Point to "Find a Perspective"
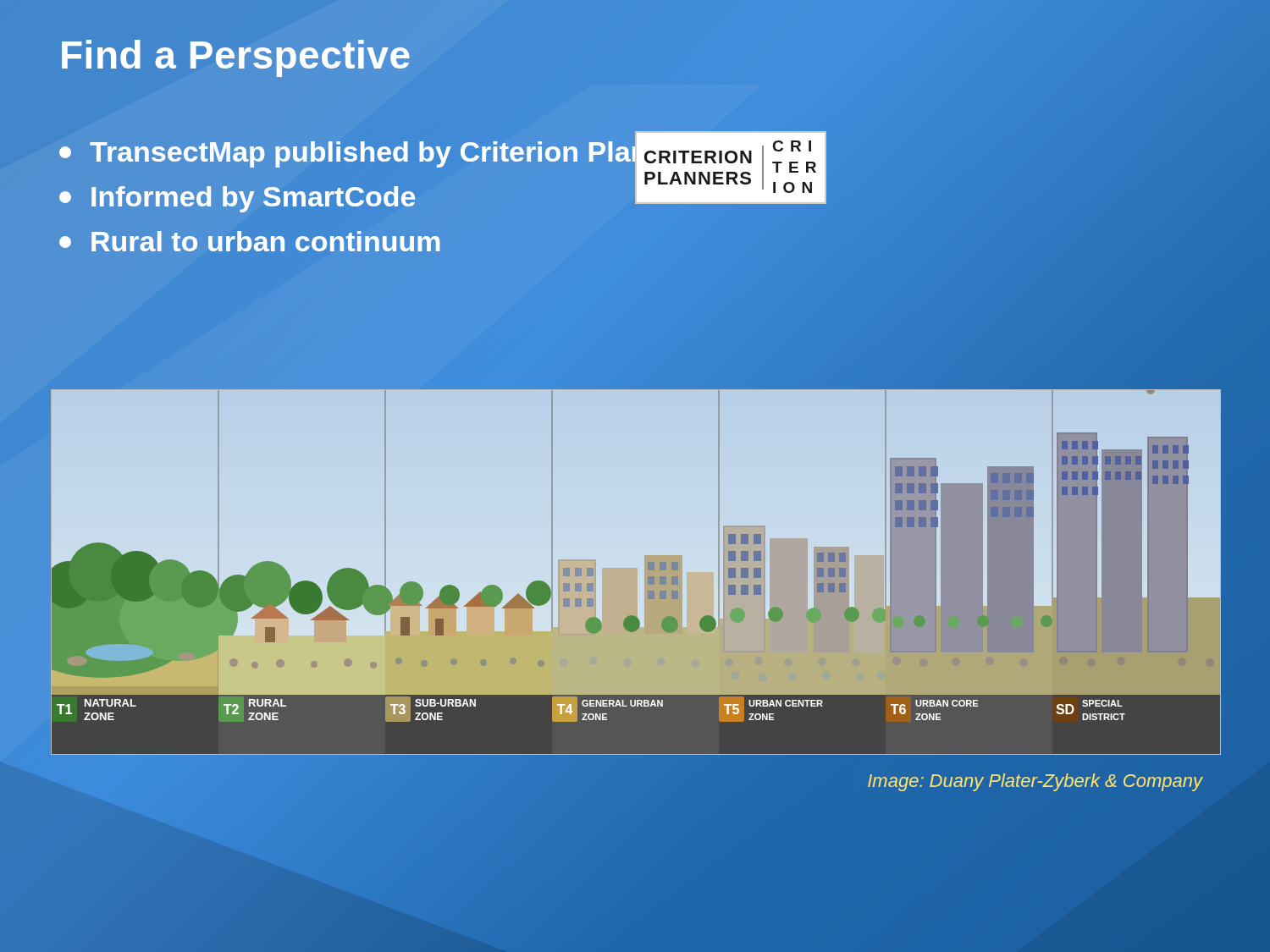This screenshot has width=1270, height=952. coord(235,55)
